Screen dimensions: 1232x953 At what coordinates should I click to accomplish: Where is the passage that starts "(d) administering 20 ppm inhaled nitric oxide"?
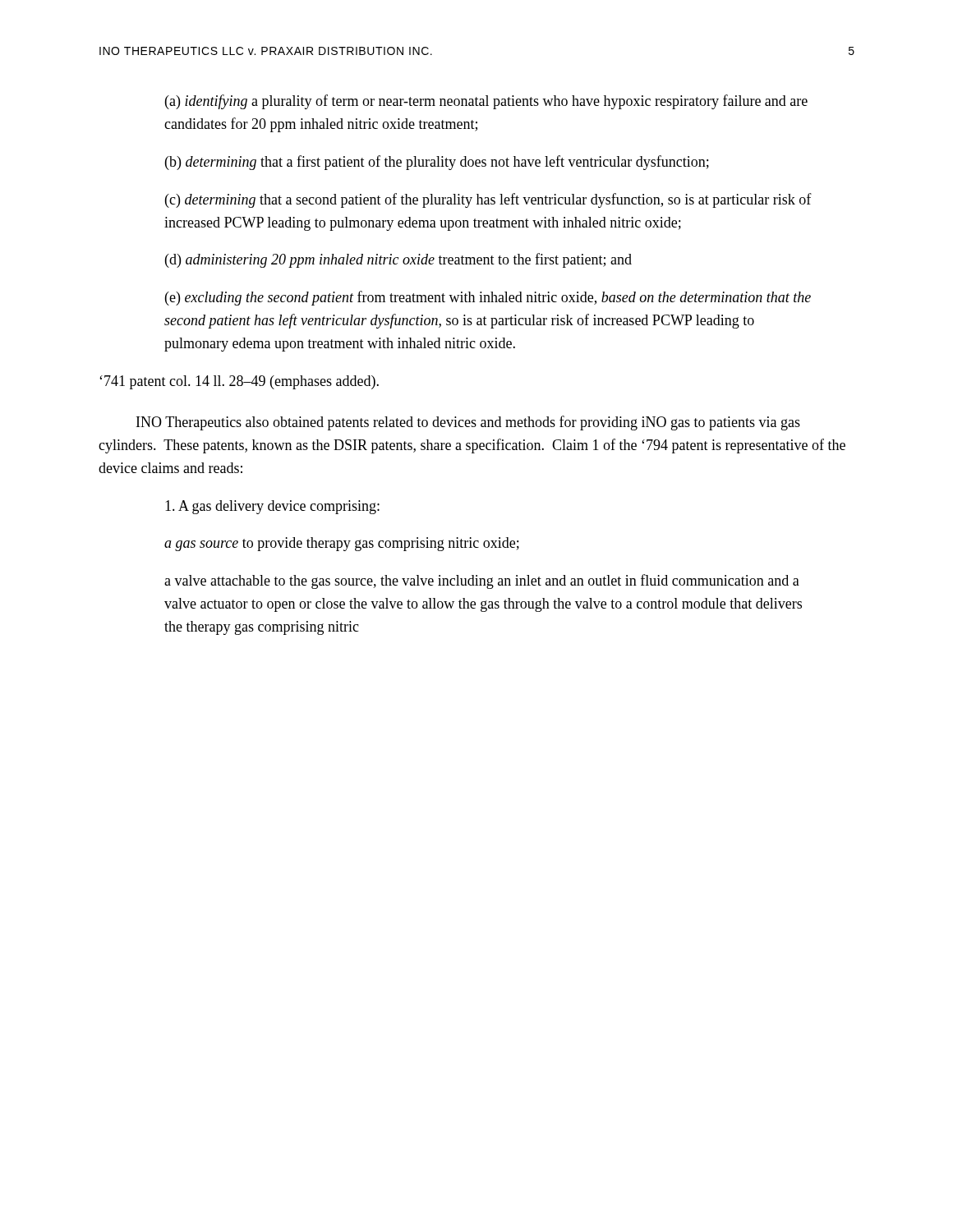click(398, 260)
